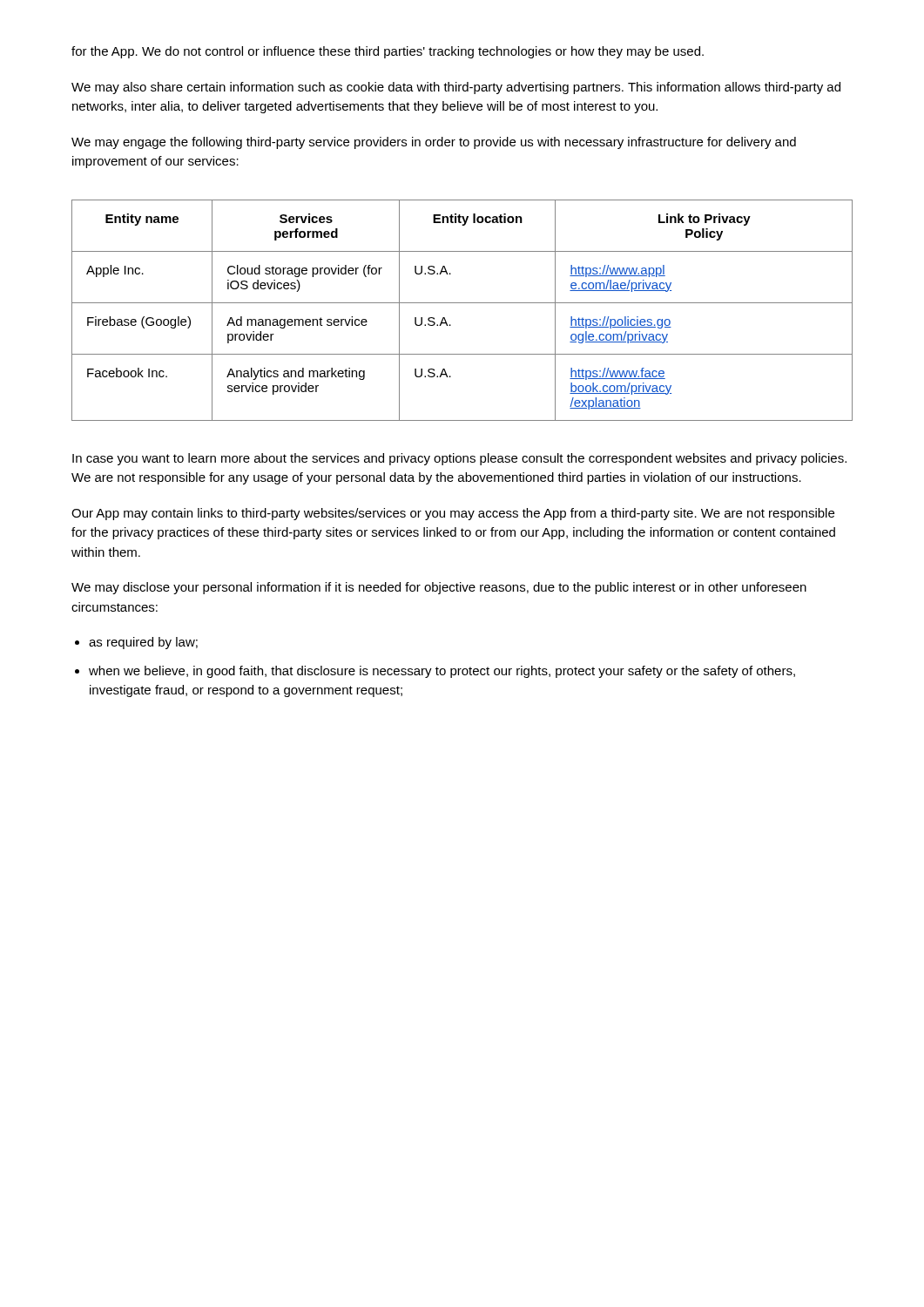Select the table that reads "Ad management service"
This screenshot has width=924, height=1307.
[x=462, y=310]
